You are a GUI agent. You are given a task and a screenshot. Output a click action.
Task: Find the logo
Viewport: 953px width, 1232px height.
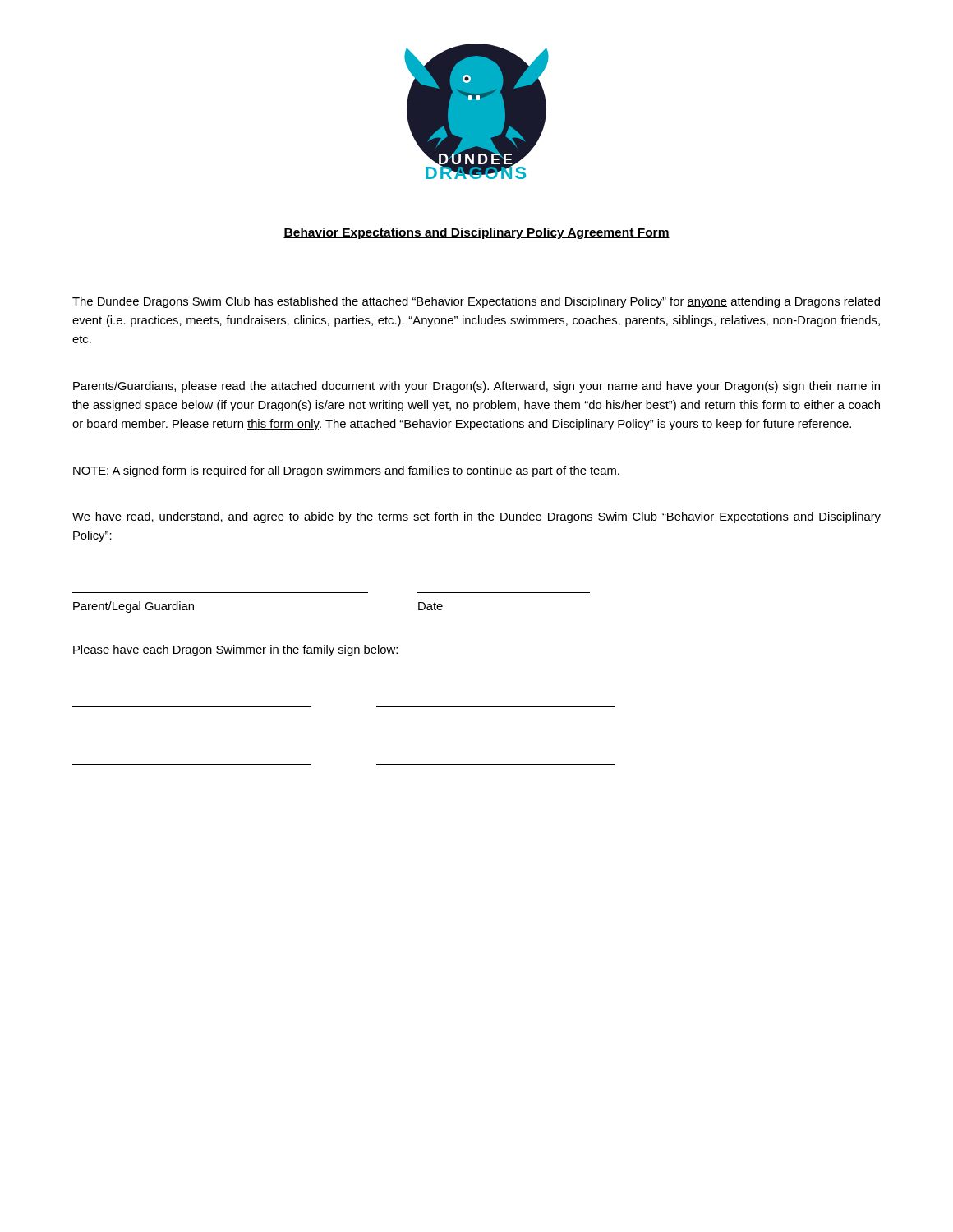[x=476, y=105]
